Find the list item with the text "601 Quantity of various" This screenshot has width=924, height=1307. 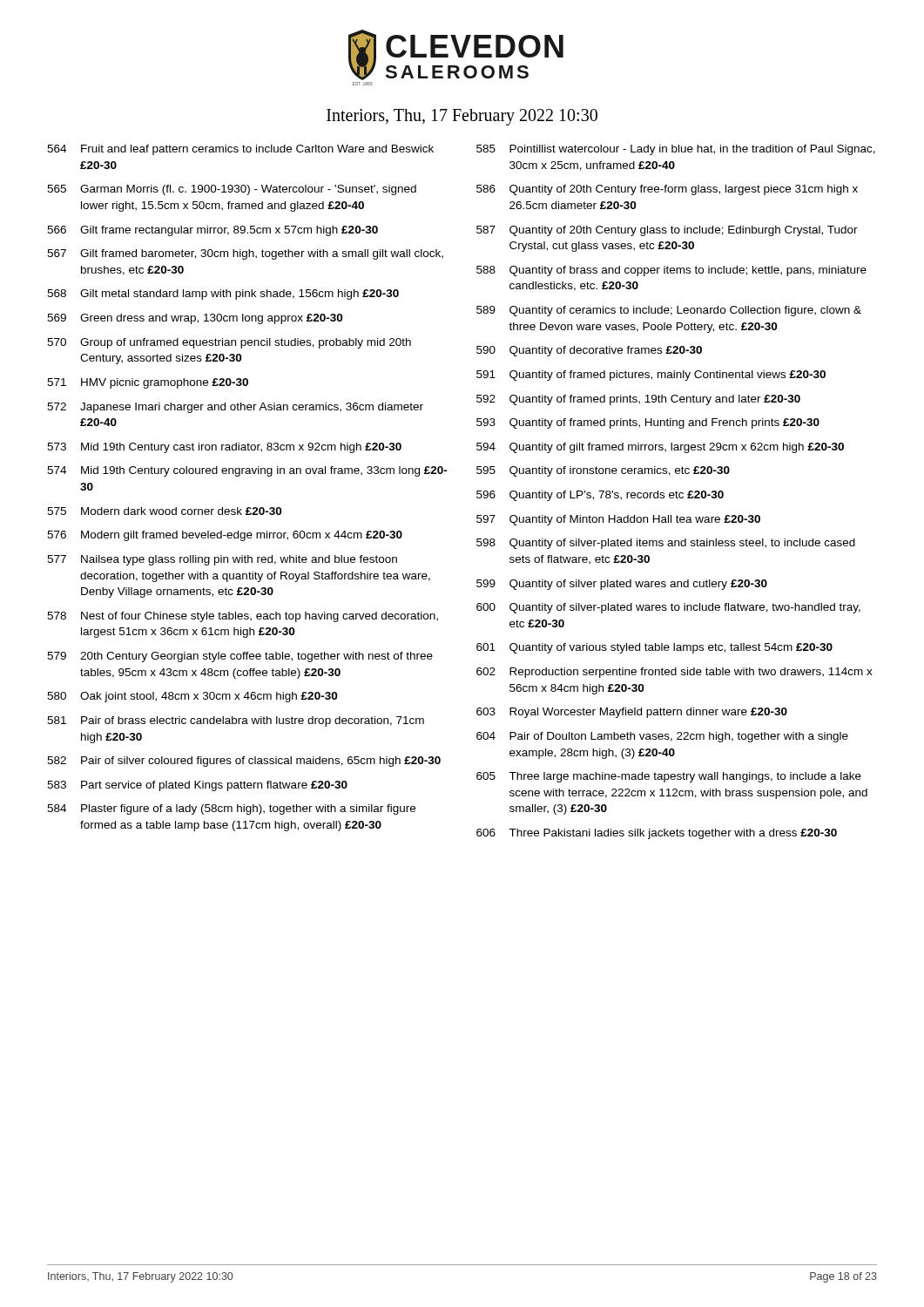(676, 648)
